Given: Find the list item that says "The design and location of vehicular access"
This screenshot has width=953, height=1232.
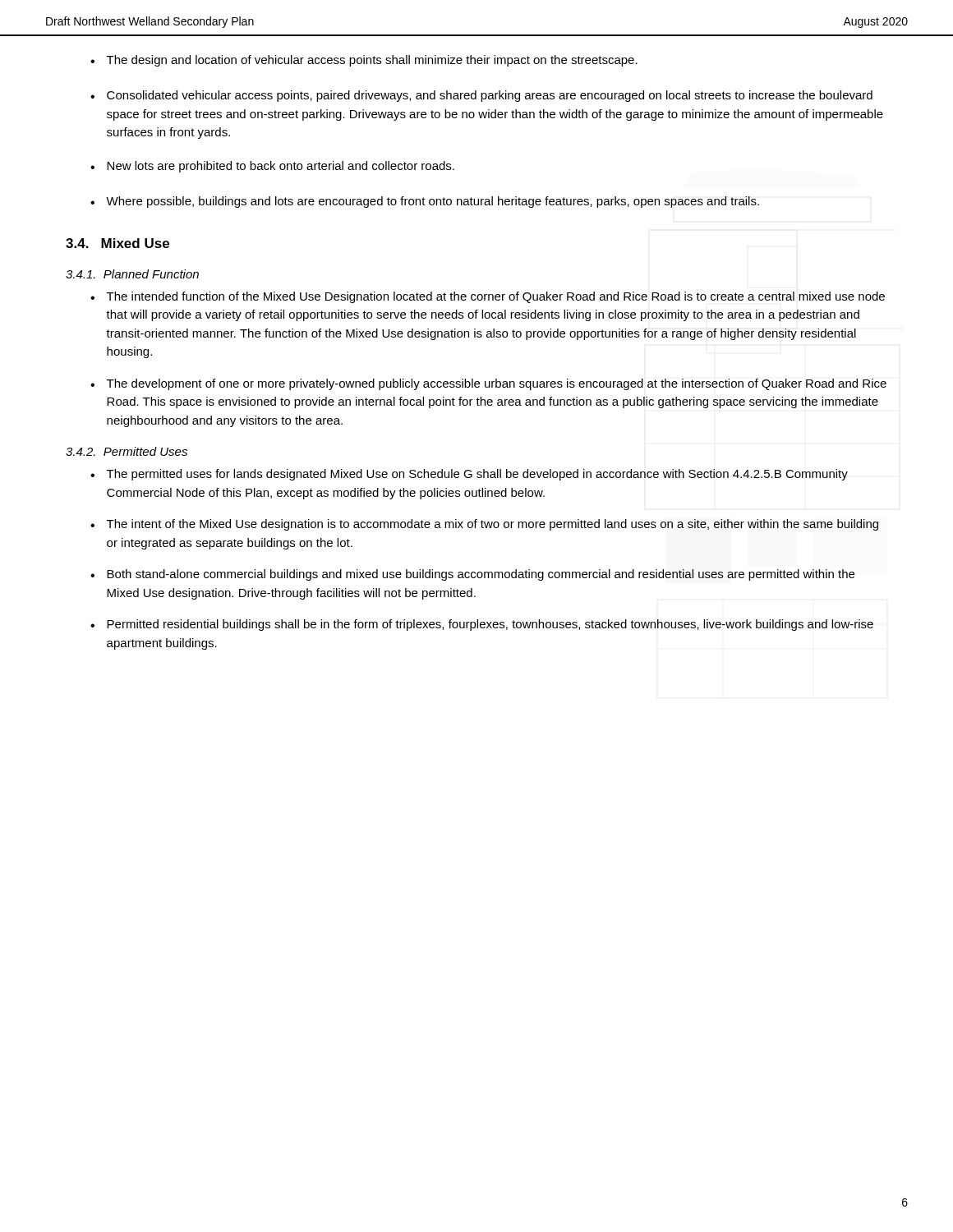Looking at the screenshot, I should (372, 60).
